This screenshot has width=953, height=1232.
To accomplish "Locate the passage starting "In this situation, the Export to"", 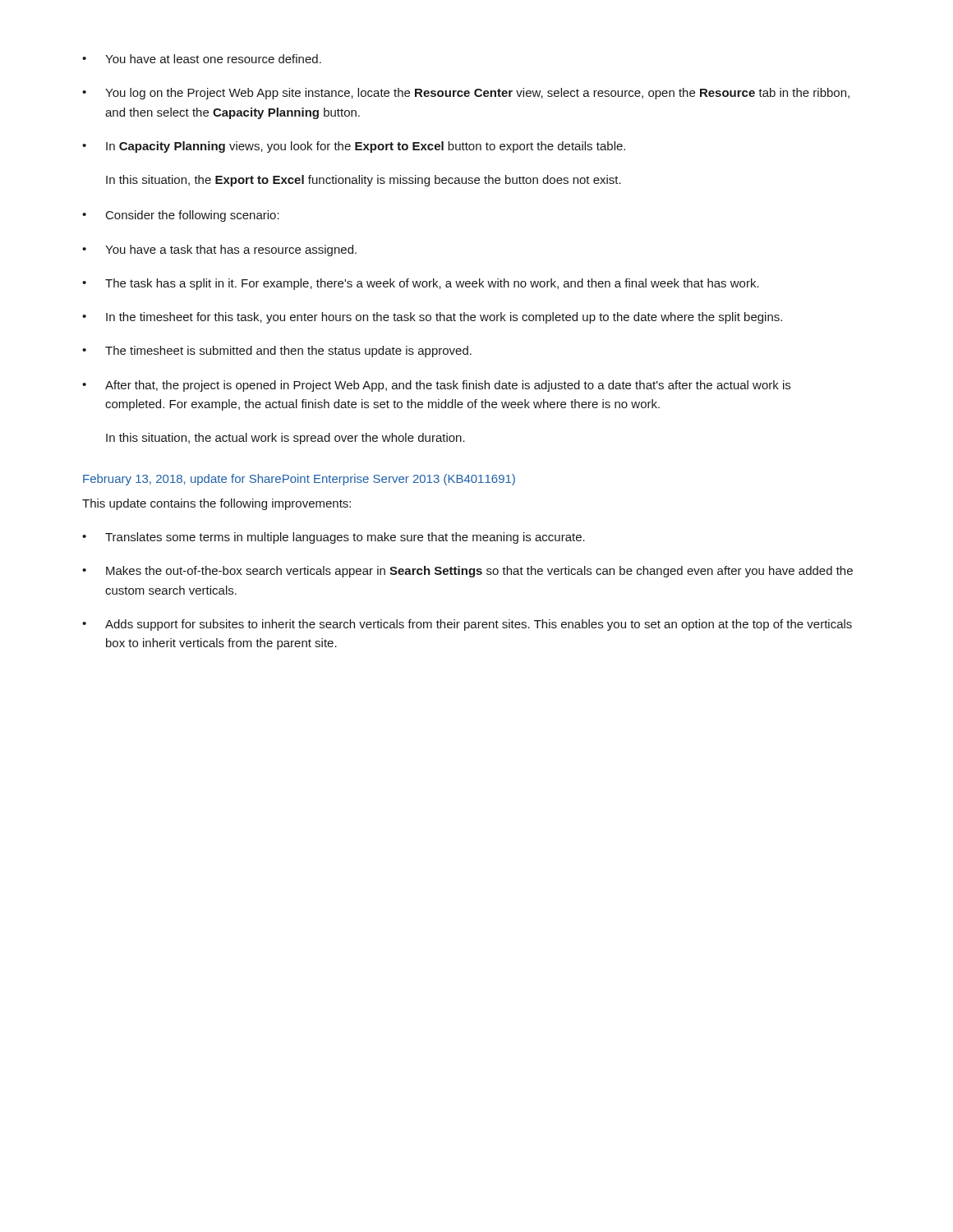I will (x=363, y=179).
